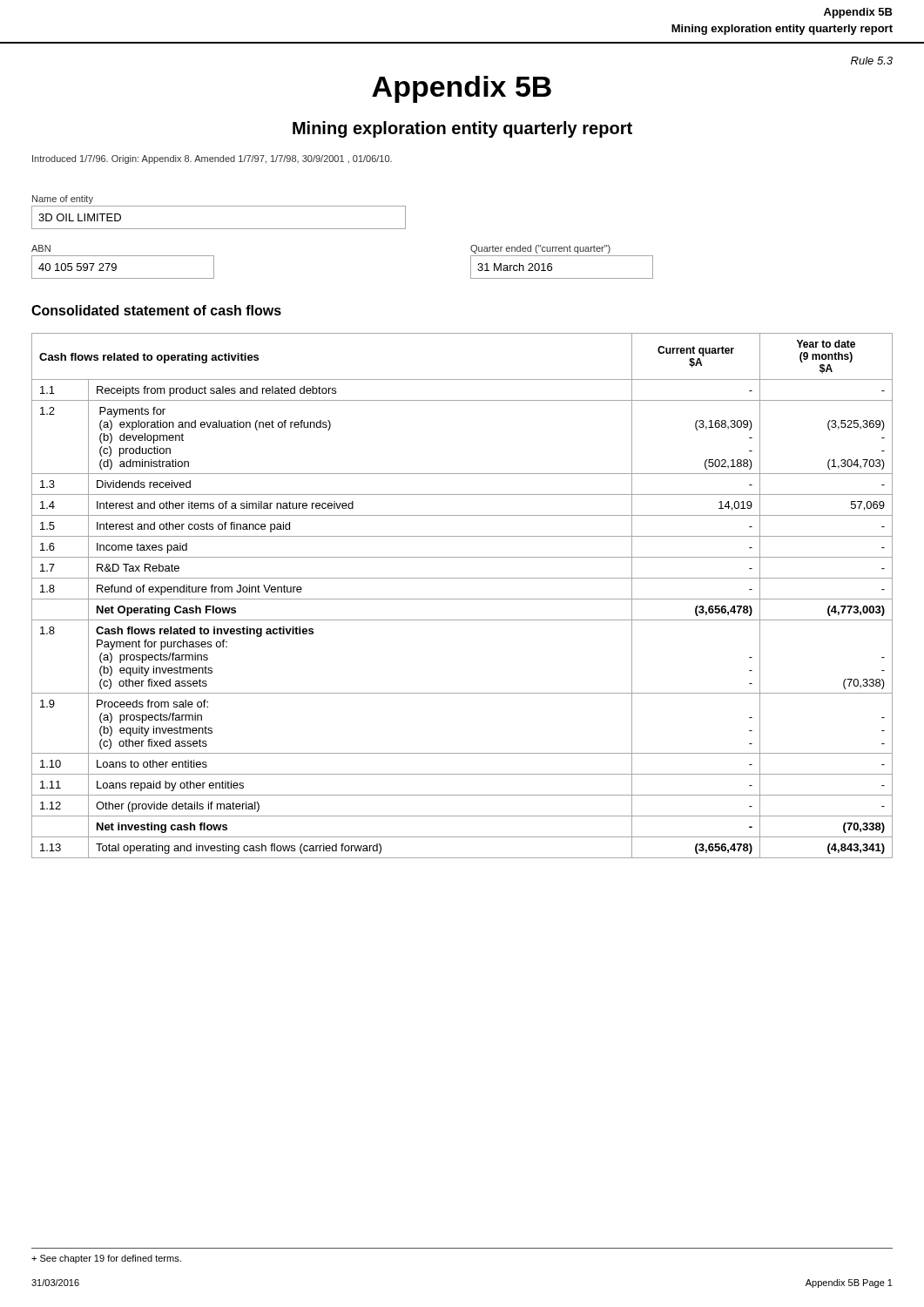This screenshot has width=924, height=1307.
Task: Point to the region starting "+ See chapter 19"
Action: 107,1258
